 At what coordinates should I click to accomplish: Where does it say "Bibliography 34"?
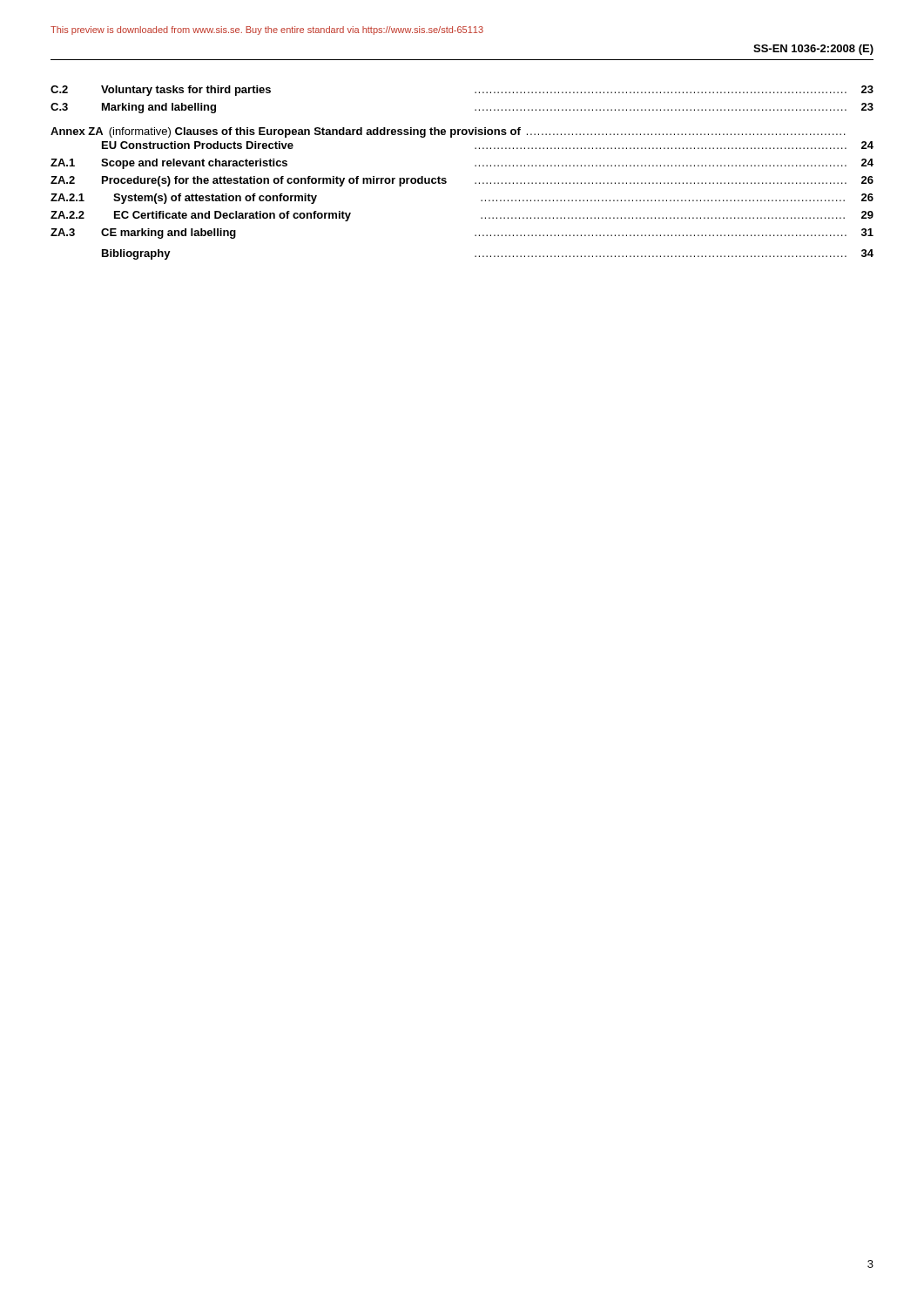[487, 254]
